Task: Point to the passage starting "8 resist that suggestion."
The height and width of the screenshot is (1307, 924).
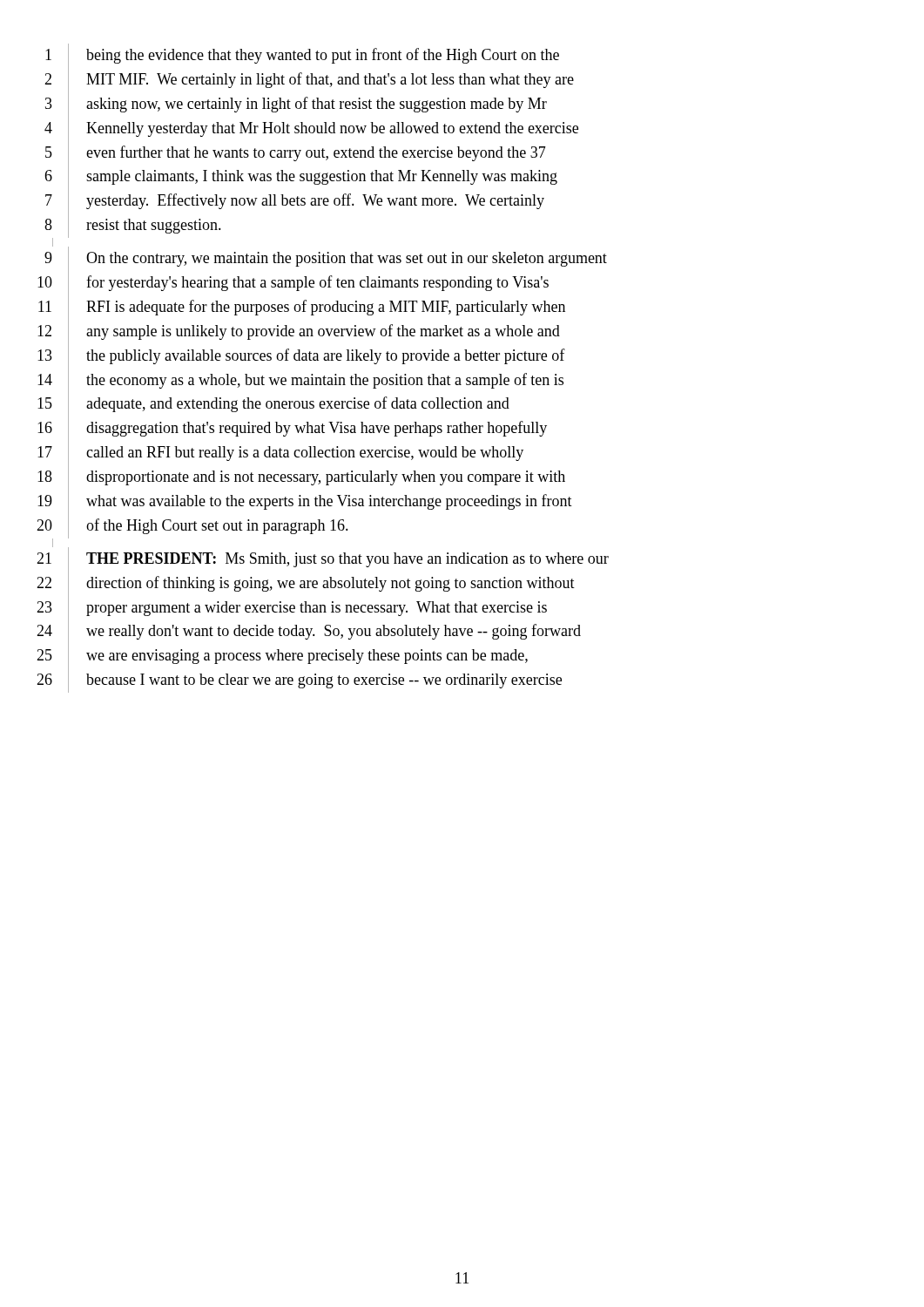Action: (133, 226)
